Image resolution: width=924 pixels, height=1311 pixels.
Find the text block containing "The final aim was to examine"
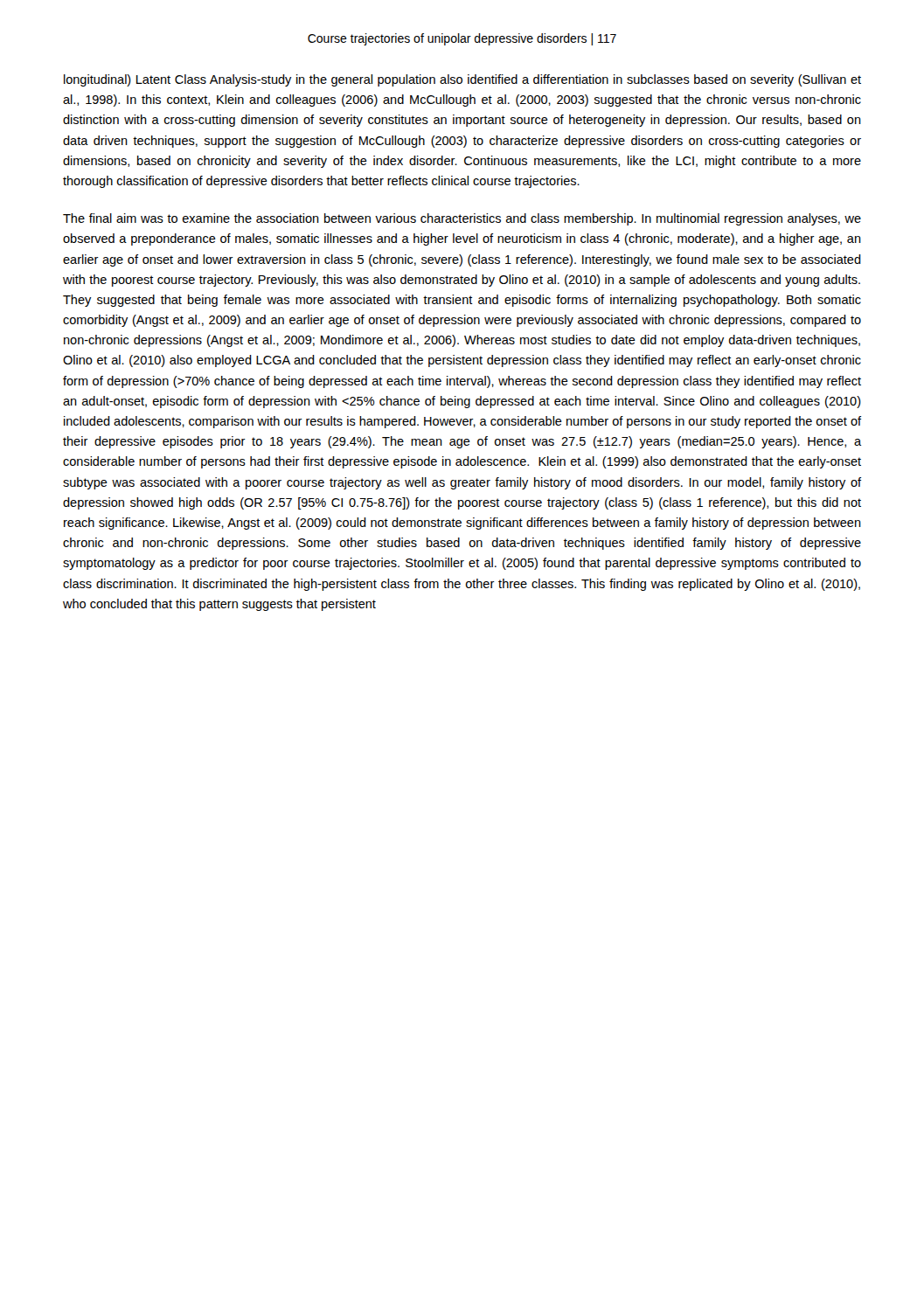(x=462, y=411)
